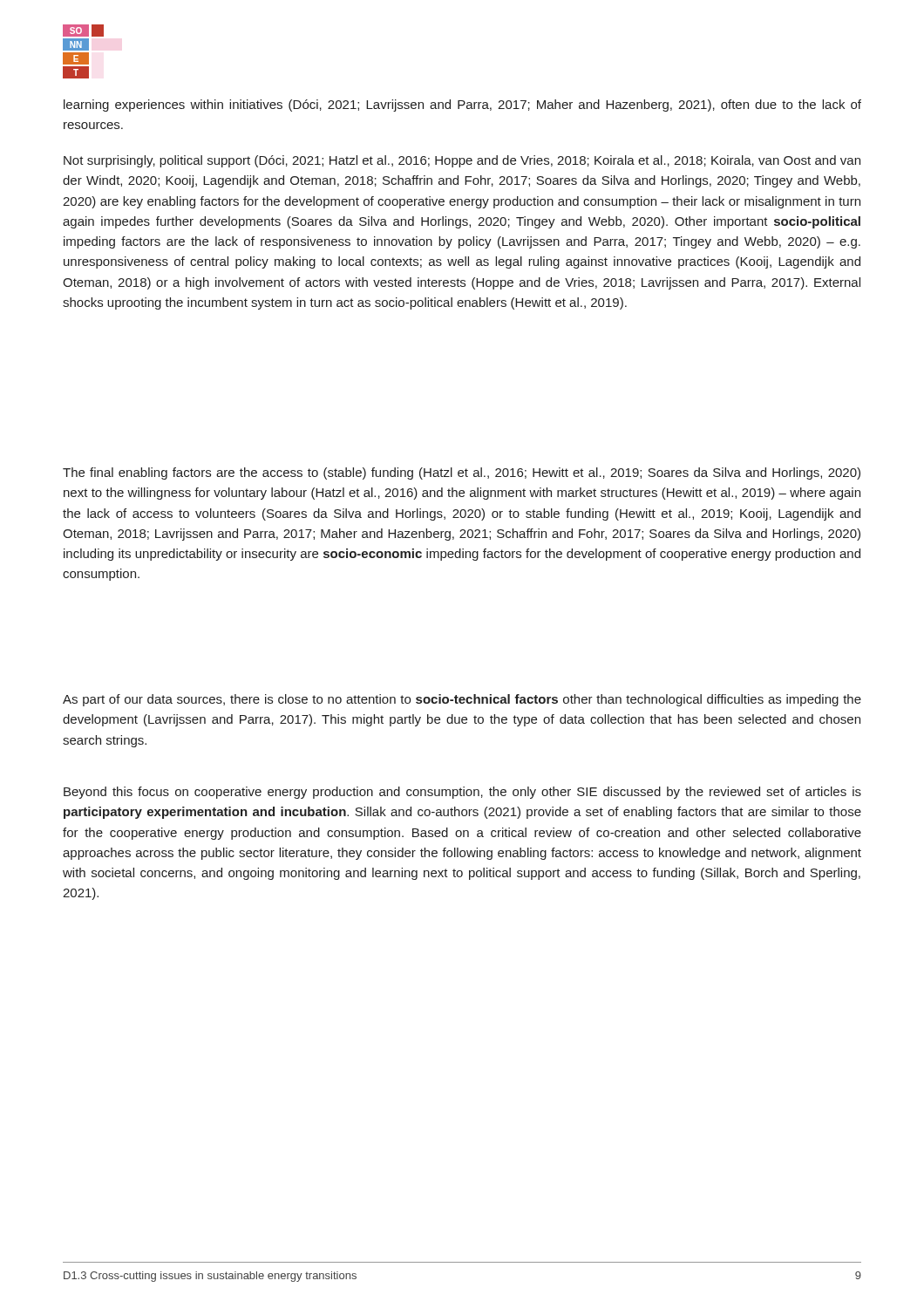Click the logo
Screen dimensions: 1308x924
pos(92,54)
